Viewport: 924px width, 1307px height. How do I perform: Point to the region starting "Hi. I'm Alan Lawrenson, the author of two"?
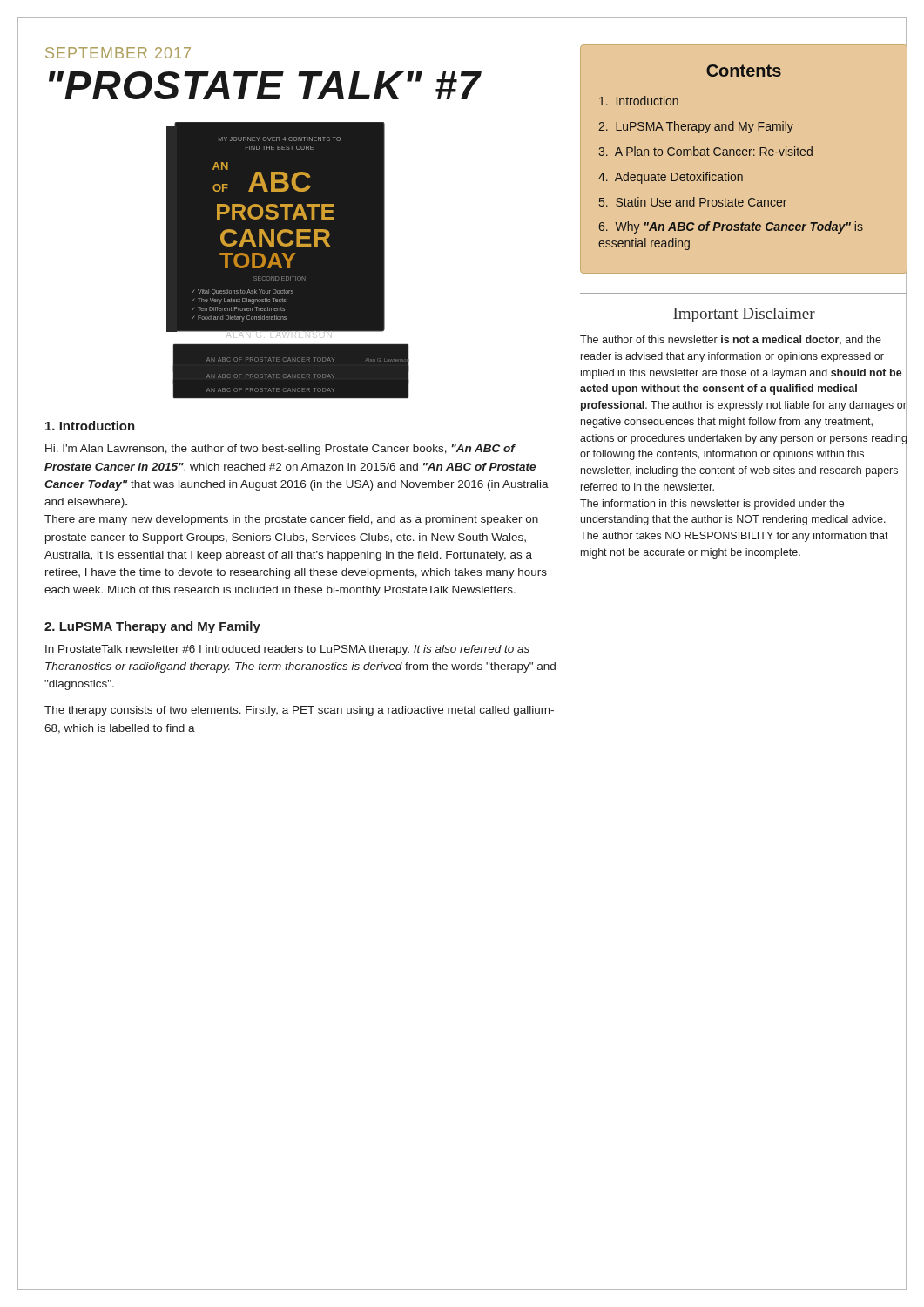pyautogui.click(x=296, y=519)
